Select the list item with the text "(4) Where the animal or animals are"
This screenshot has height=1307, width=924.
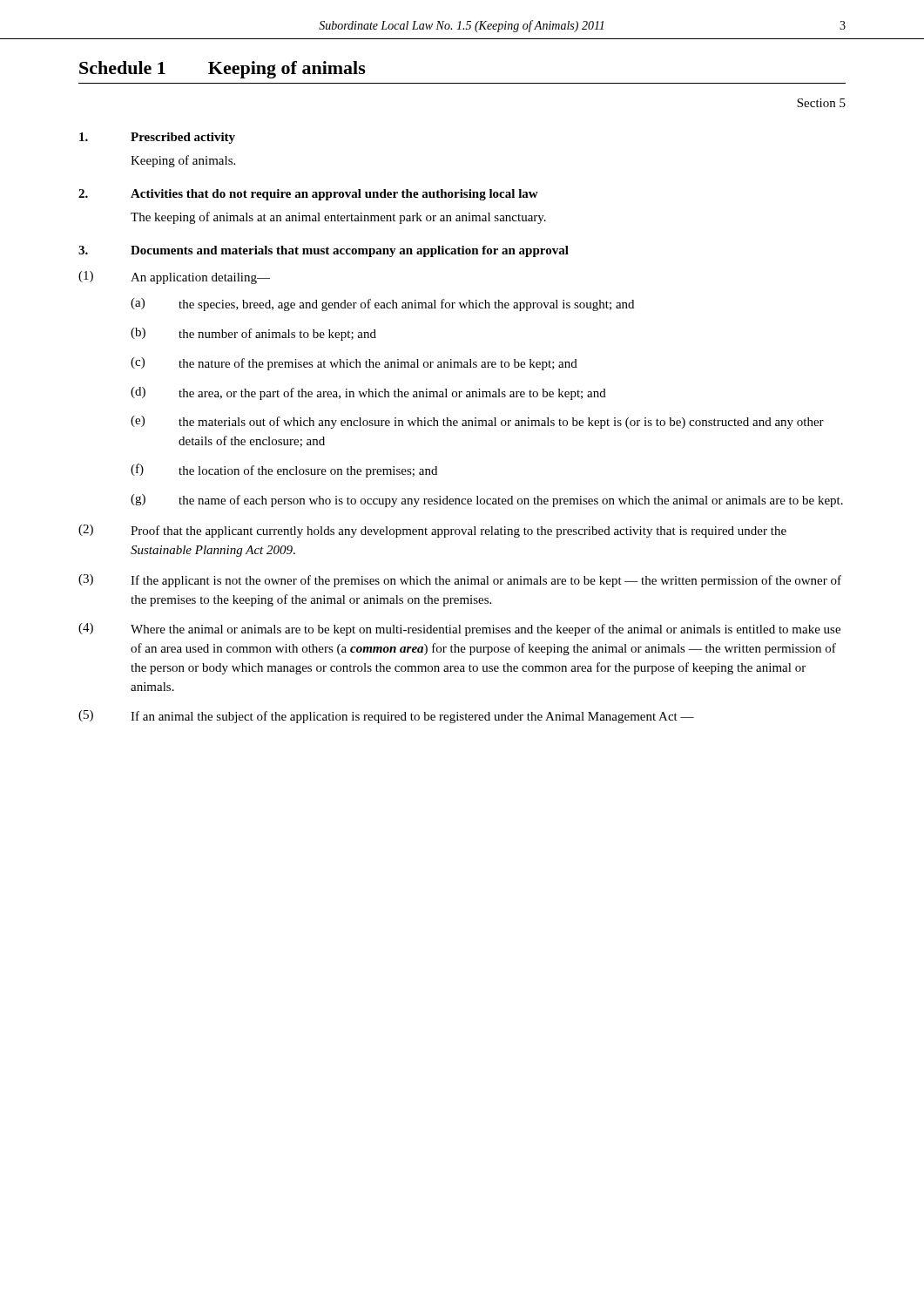click(x=462, y=658)
